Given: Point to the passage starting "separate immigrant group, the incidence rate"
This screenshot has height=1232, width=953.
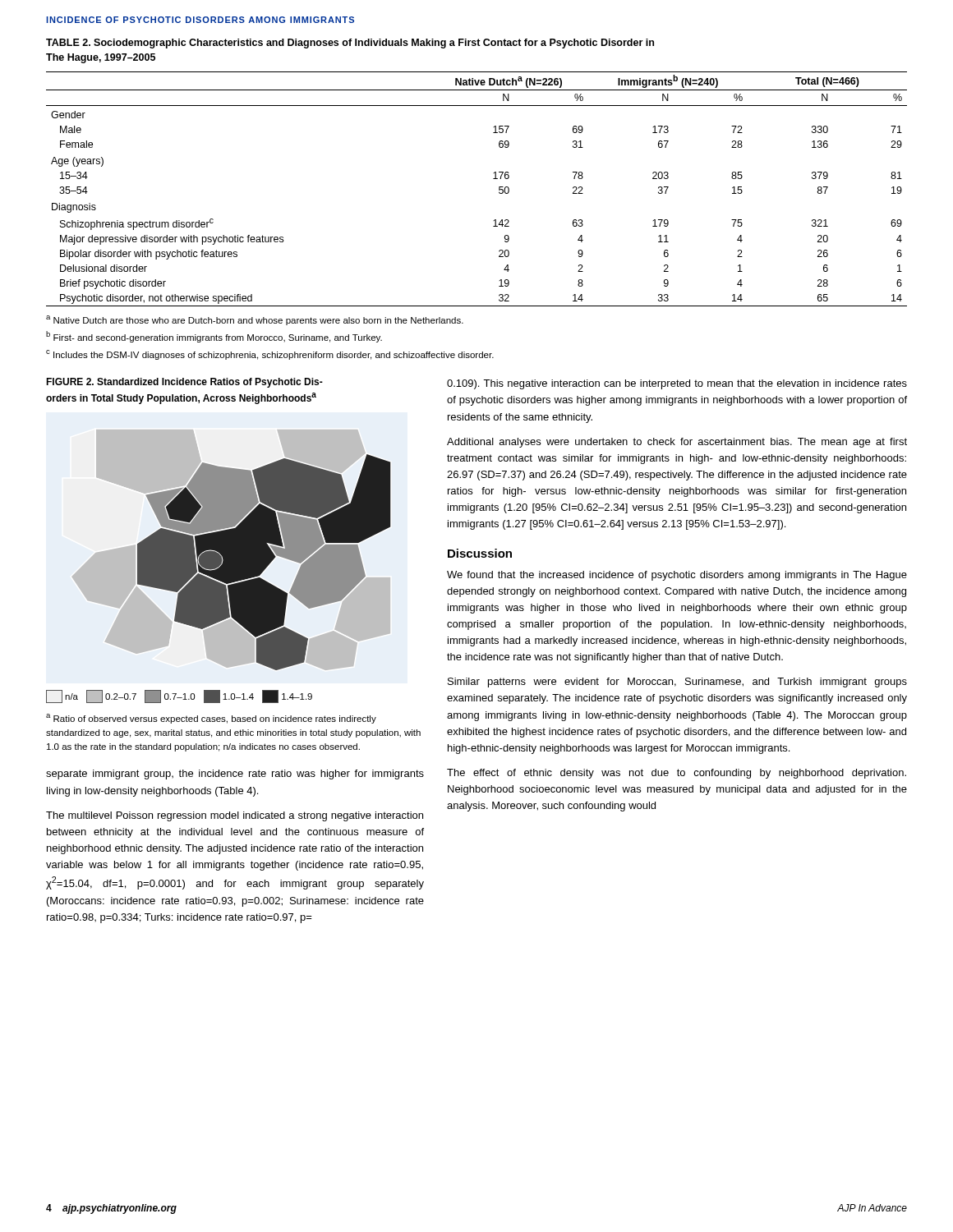Looking at the screenshot, I should tap(235, 782).
